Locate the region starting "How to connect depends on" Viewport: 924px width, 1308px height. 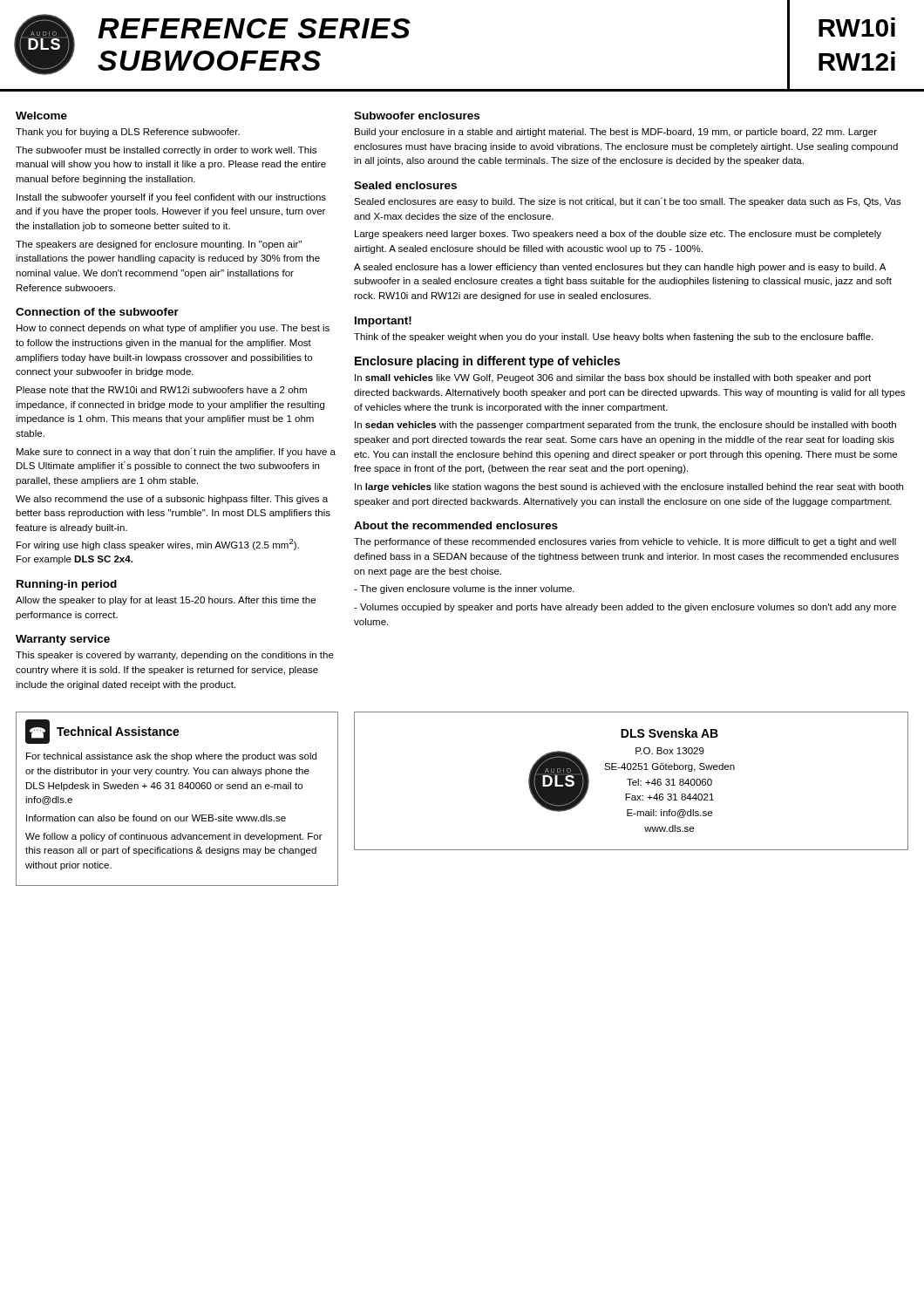tap(177, 444)
